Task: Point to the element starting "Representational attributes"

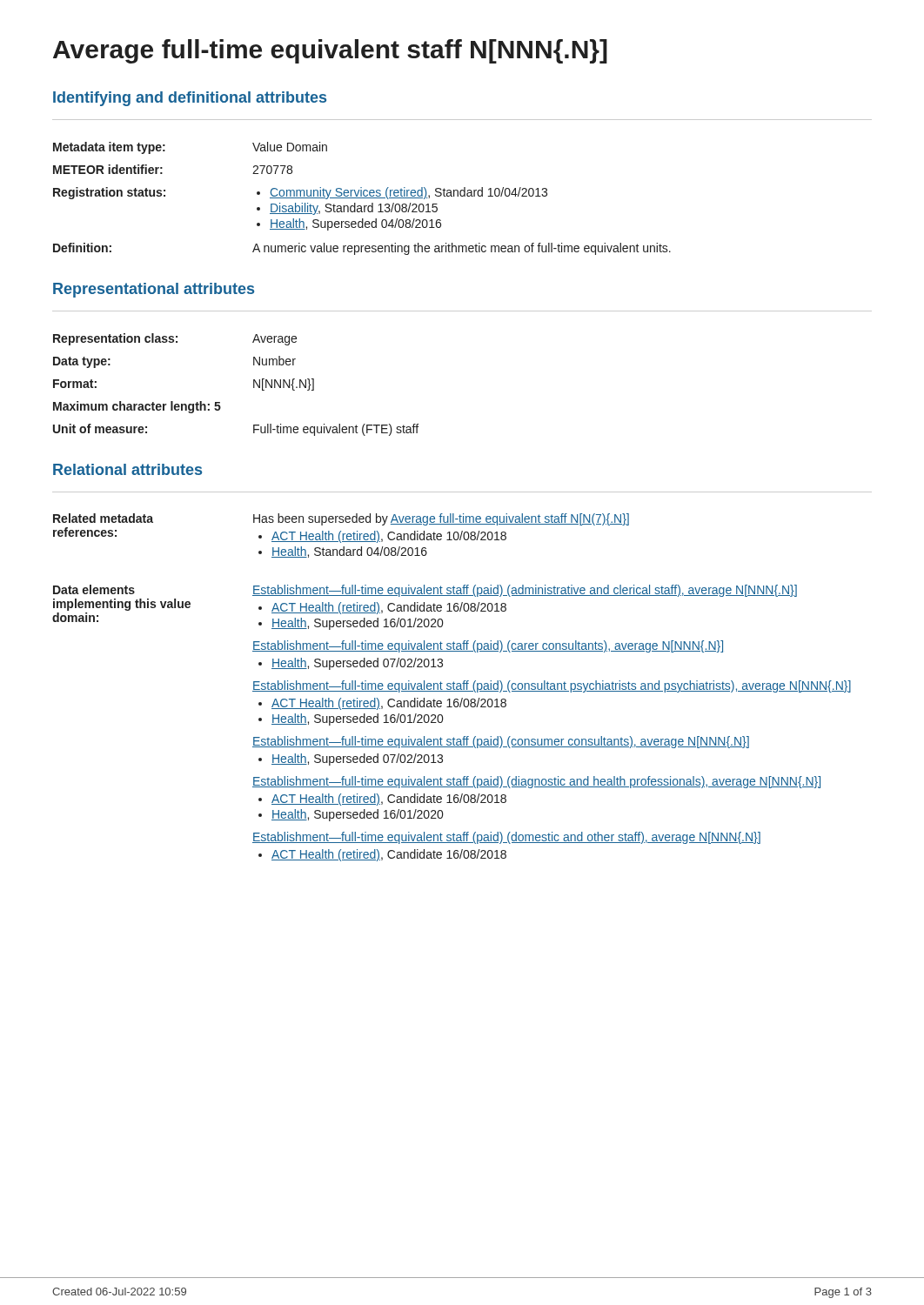Action: point(154,290)
